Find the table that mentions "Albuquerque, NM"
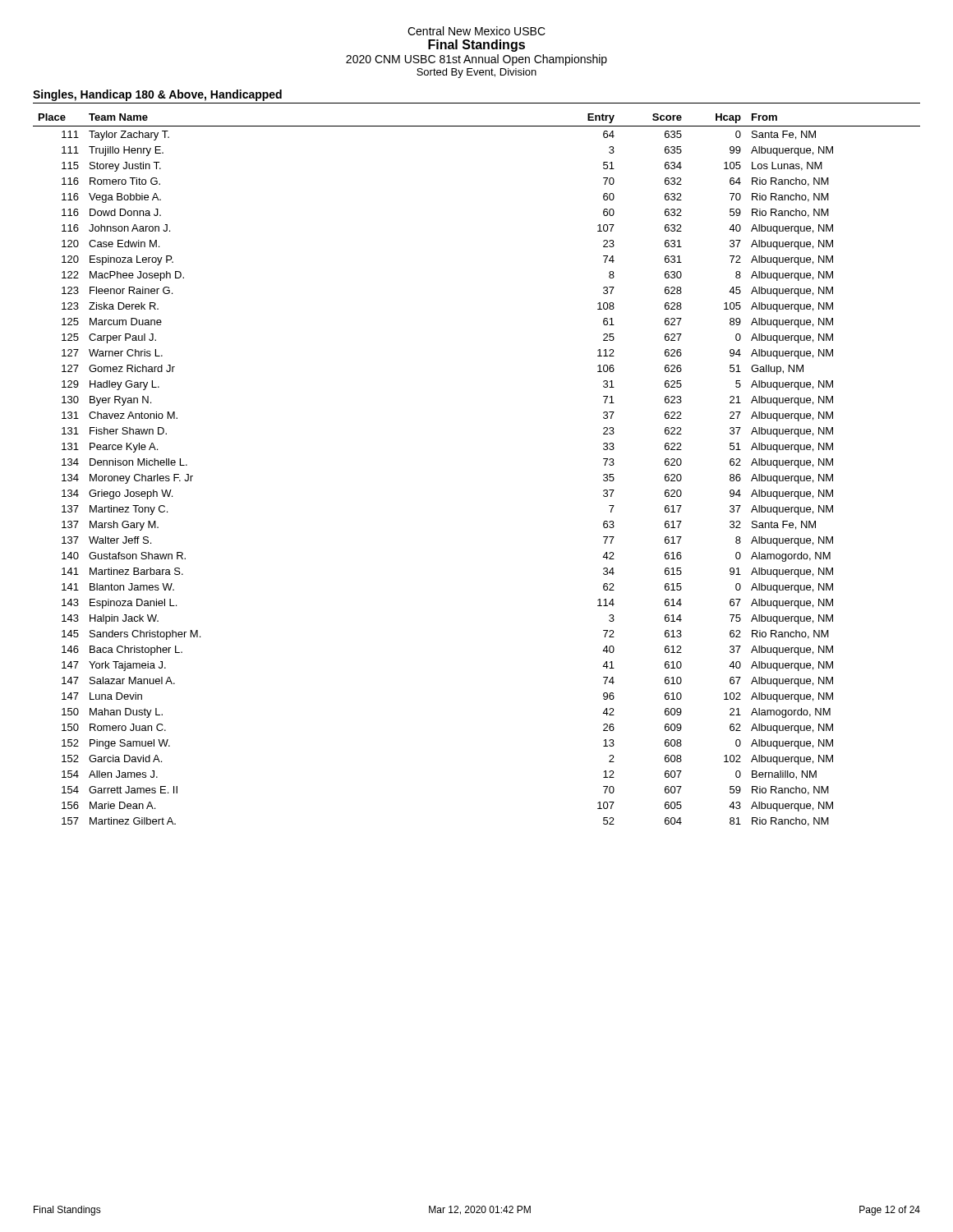Image resolution: width=953 pixels, height=1232 pixels. 476,469
